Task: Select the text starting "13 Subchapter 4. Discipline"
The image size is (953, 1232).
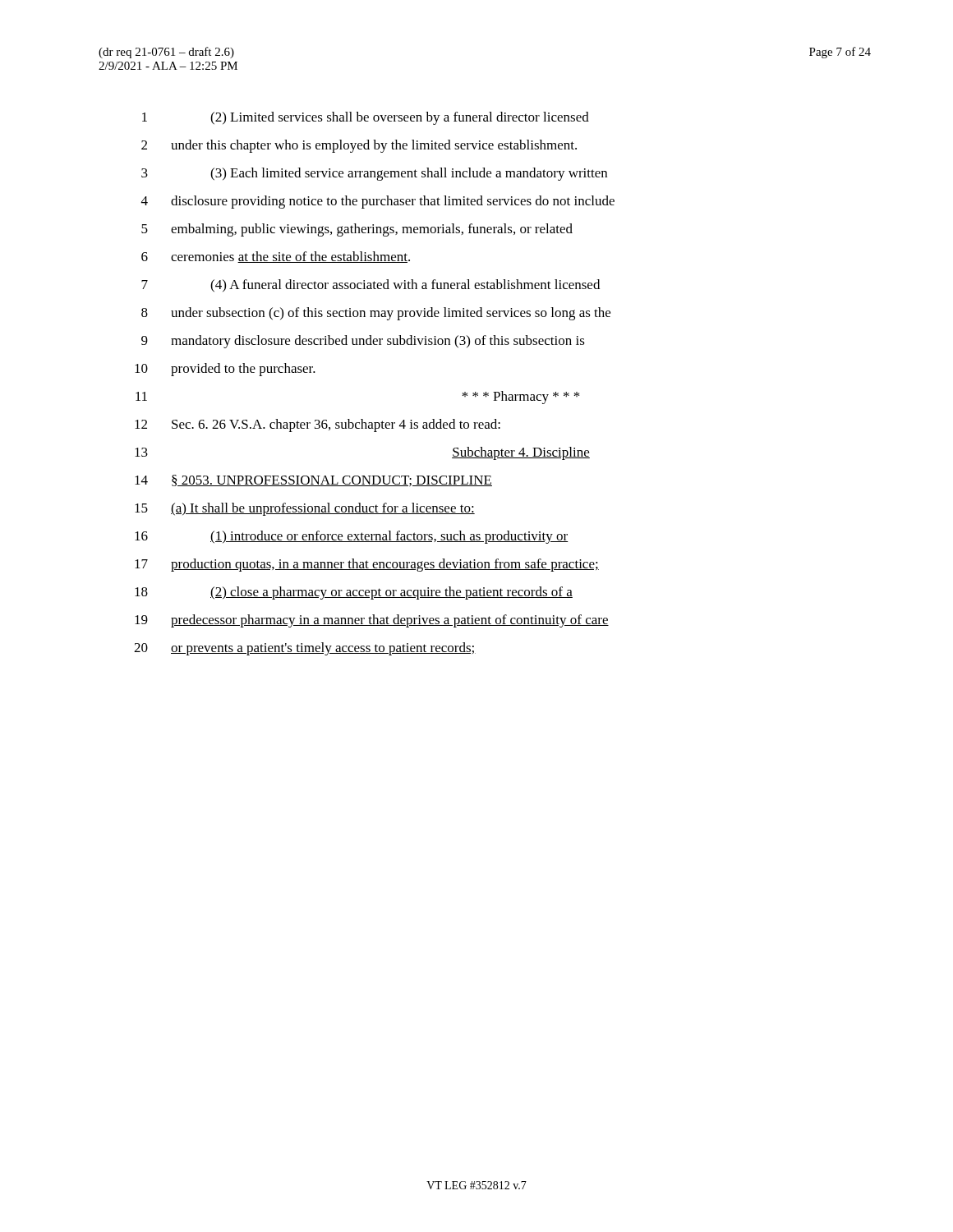Action: pyautogui.click(x=485, y=453)
